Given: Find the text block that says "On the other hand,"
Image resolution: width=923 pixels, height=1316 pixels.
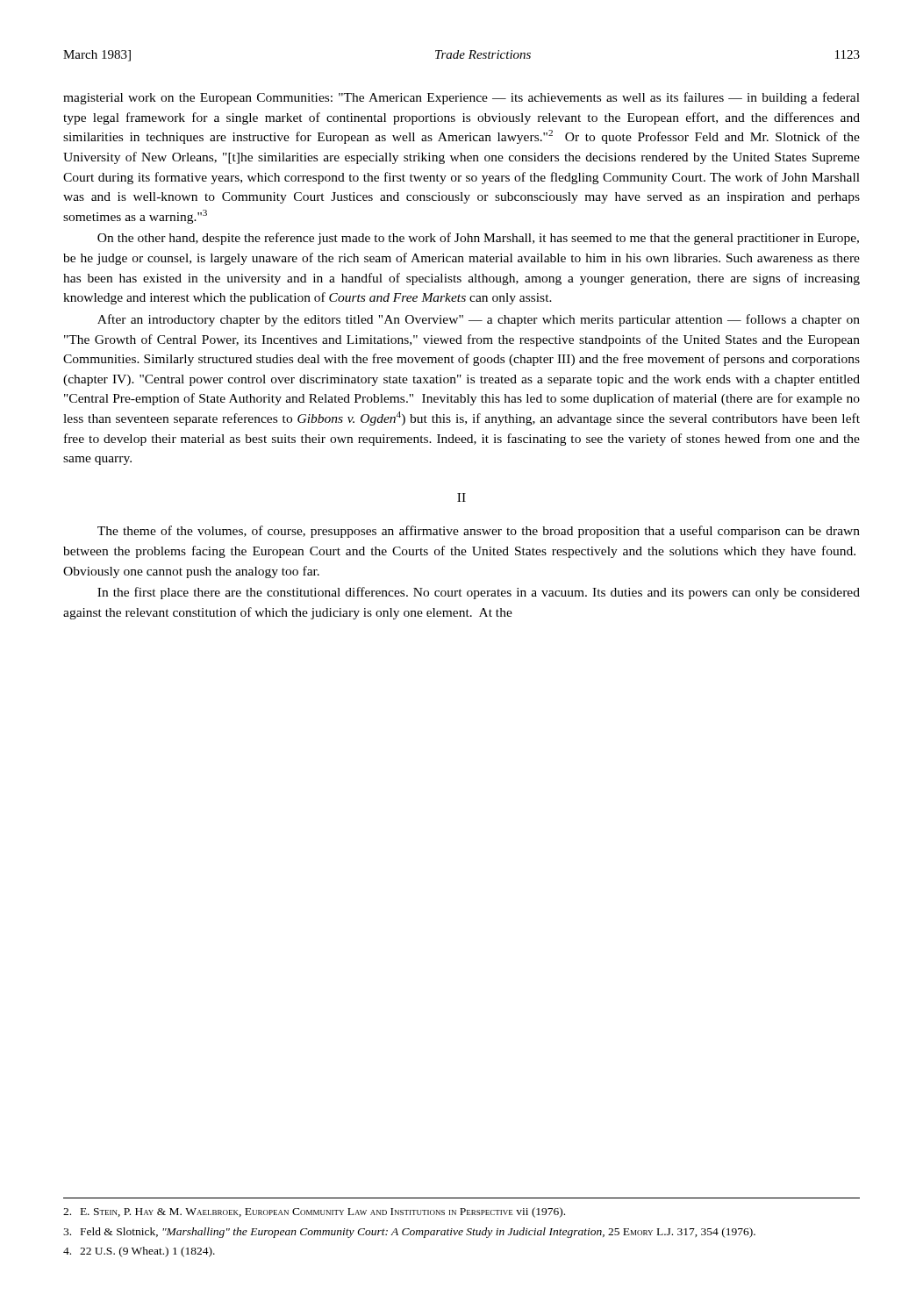Looking at the screenshot, I should click(x=462, y=267).
